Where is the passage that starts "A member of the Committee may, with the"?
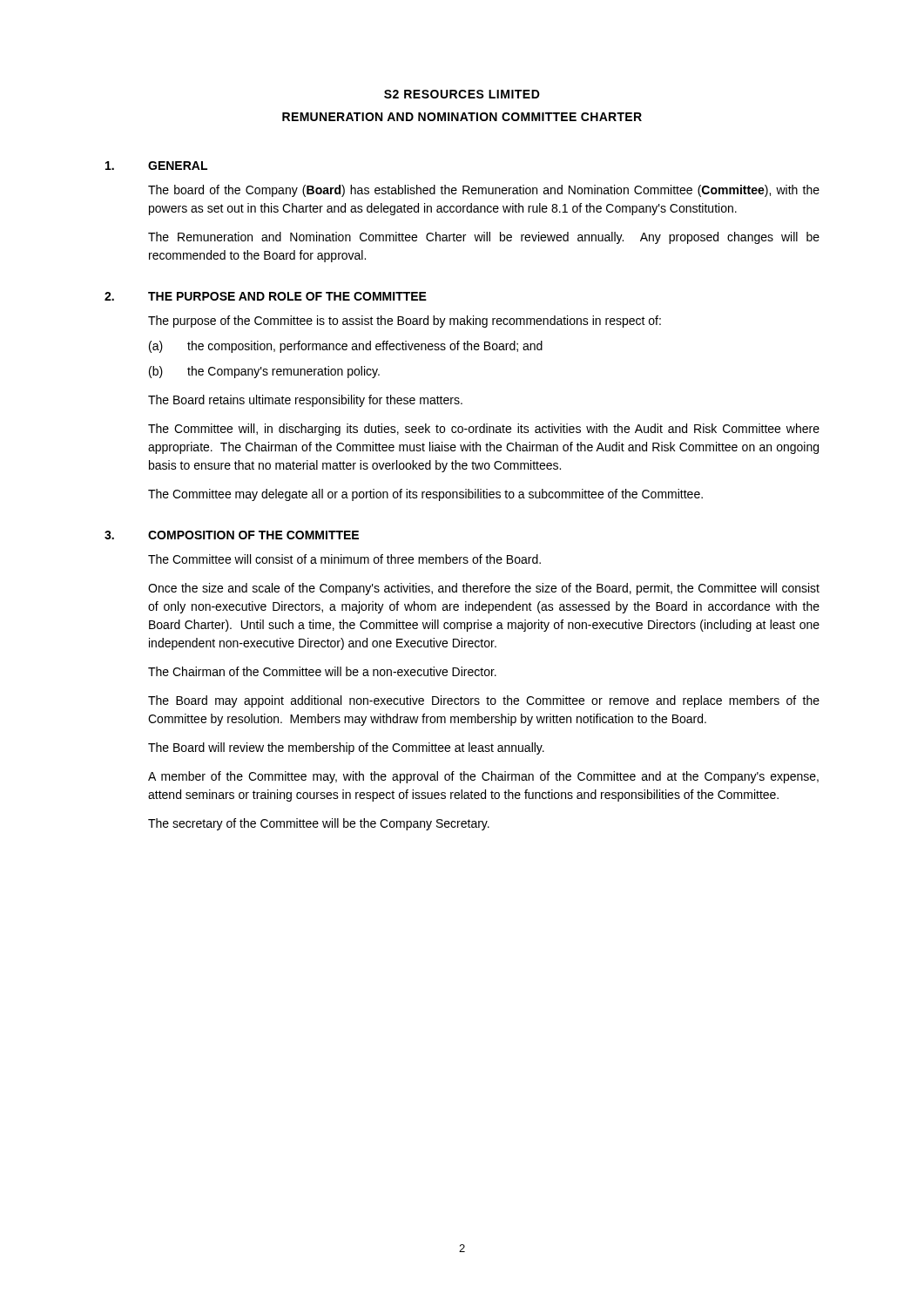The width and height of the screenshot is (924, 1307). pyautogui.click(x=484, y=786)
